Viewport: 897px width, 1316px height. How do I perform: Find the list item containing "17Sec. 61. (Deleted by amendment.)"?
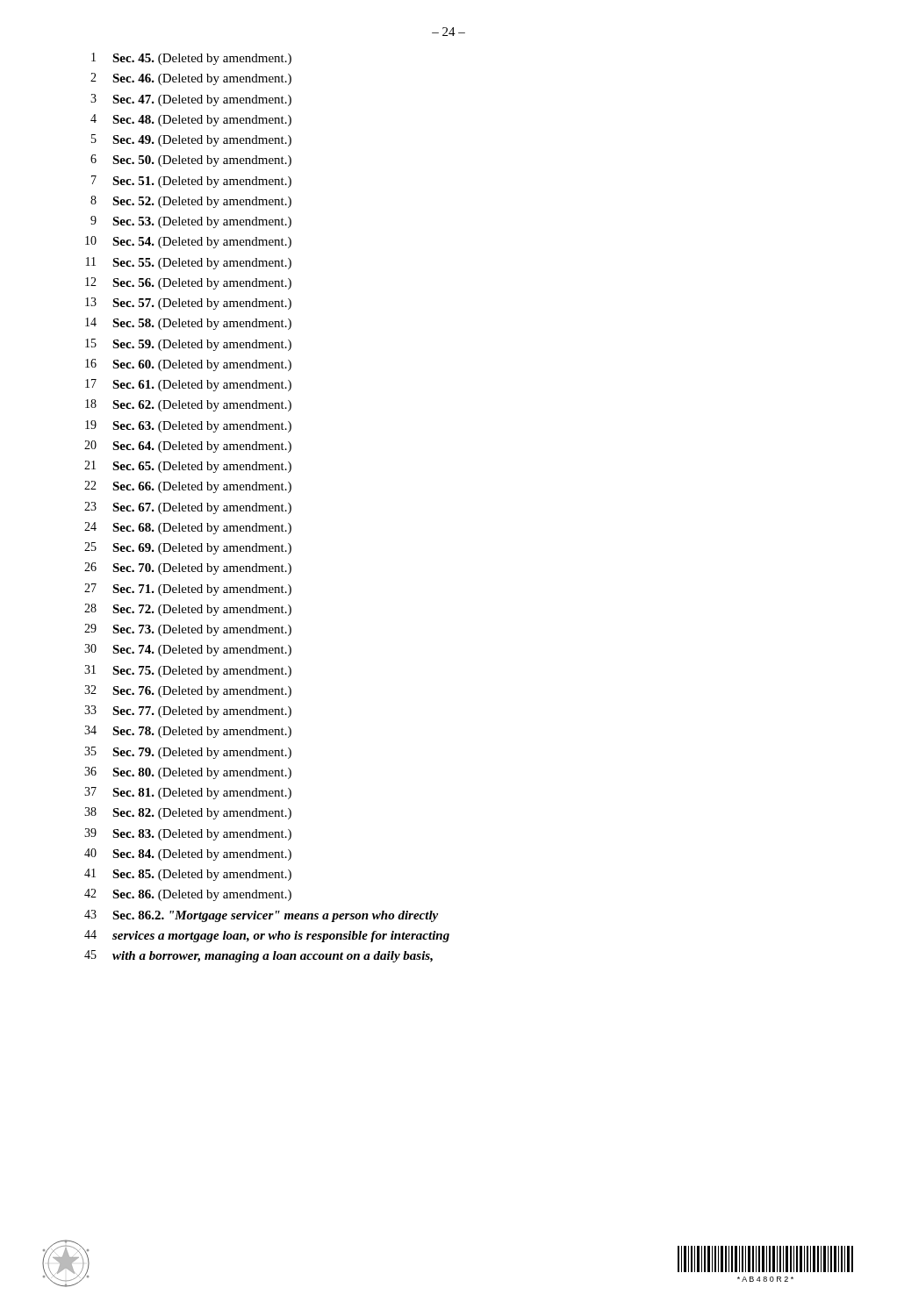point(181,385)
